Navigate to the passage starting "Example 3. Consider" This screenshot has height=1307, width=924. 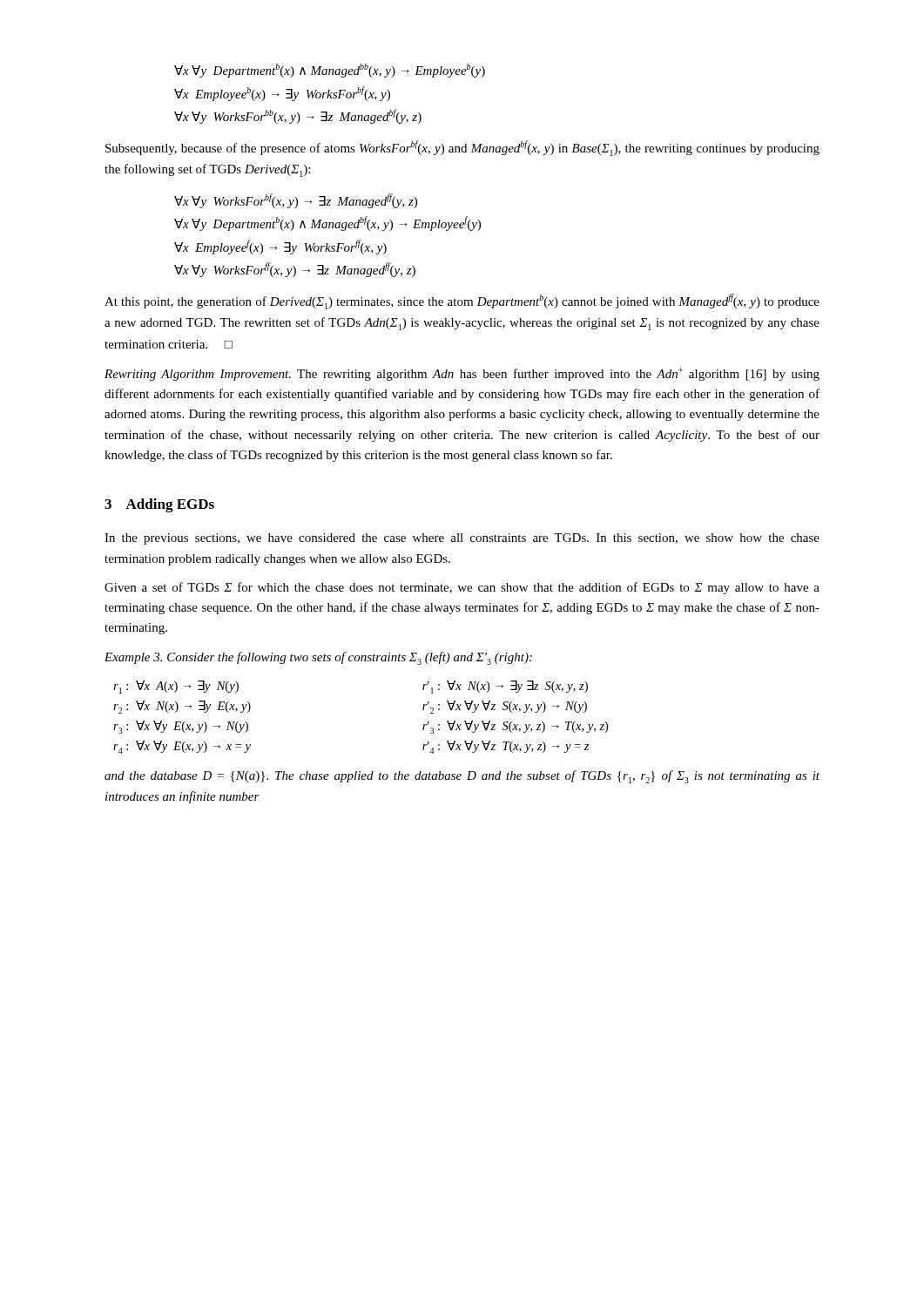click(x=462, y=658)
